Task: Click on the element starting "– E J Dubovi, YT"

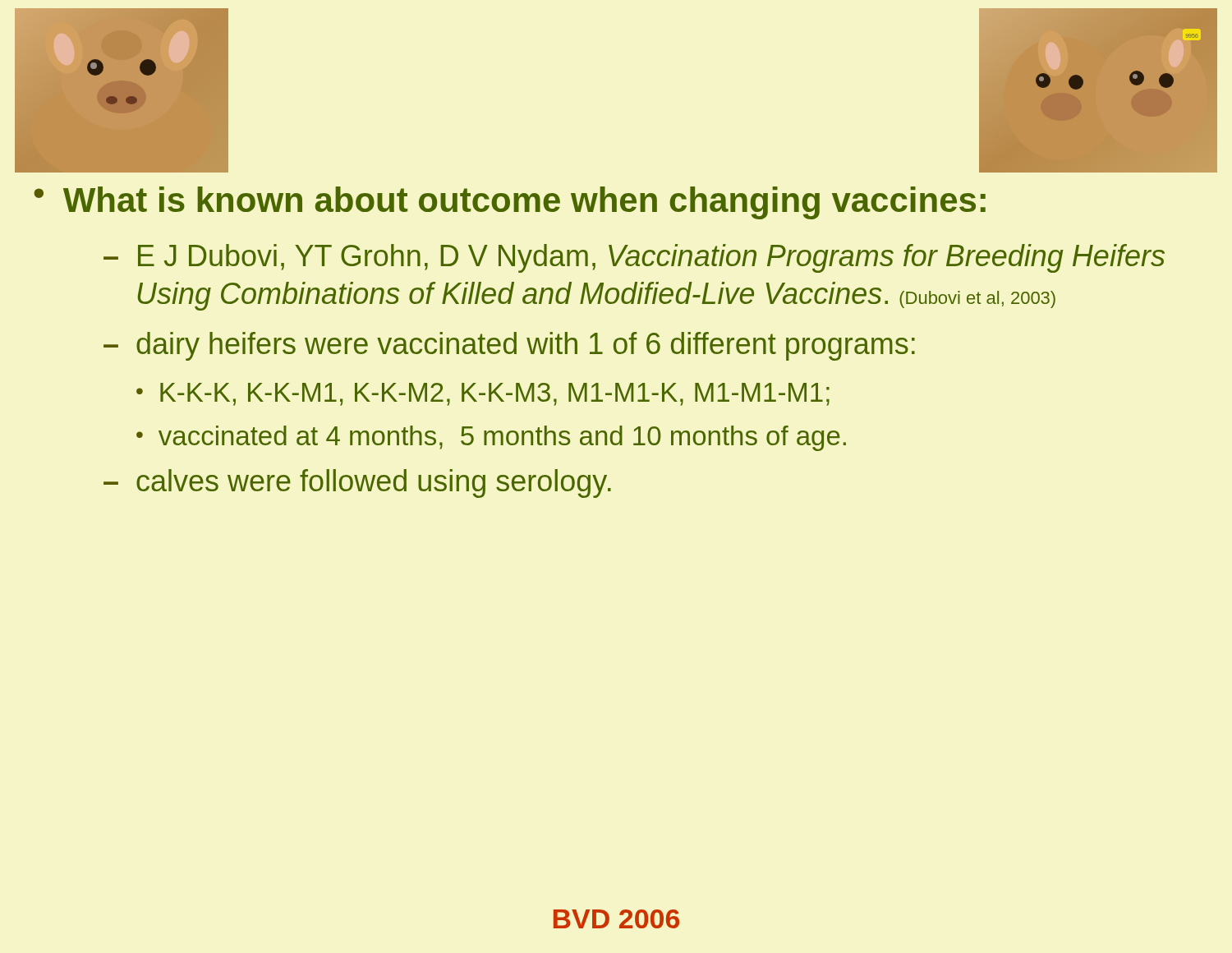Action: pos(651,275)
